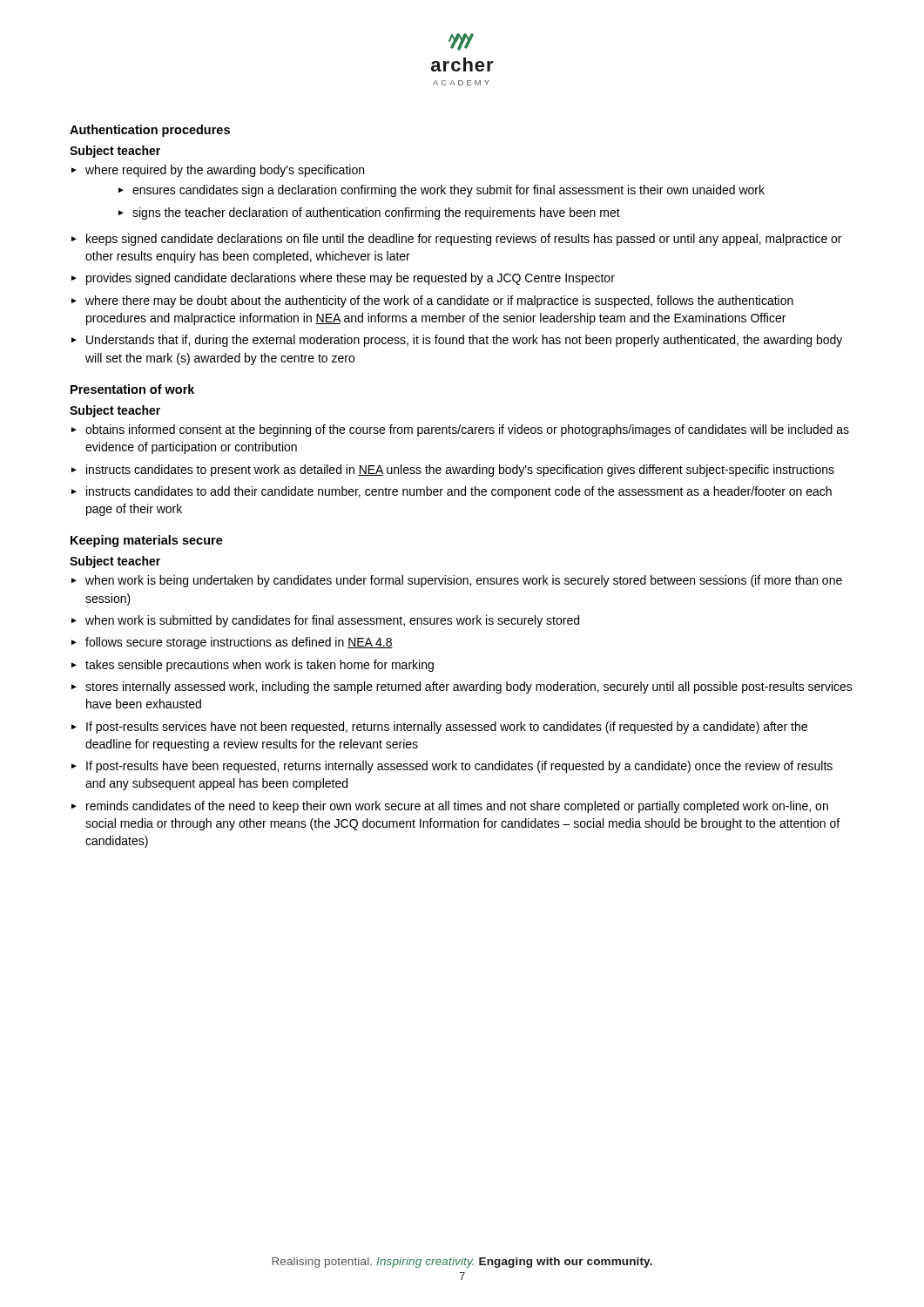Locate the block of text that opens with "► reminds candidates"

[462, 824]
